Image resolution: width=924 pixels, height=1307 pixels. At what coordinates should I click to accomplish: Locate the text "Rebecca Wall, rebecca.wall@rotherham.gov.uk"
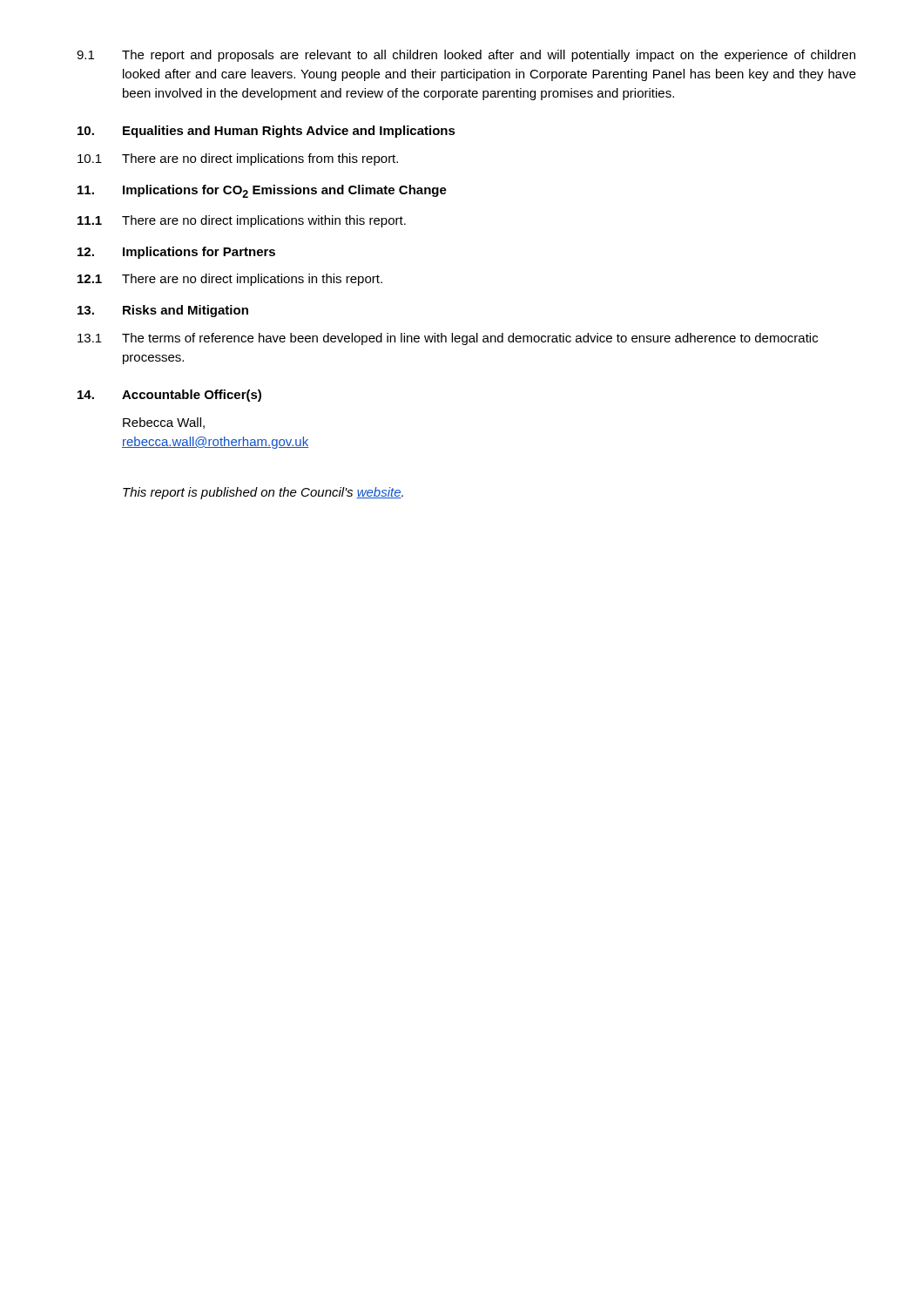[215, 432]
